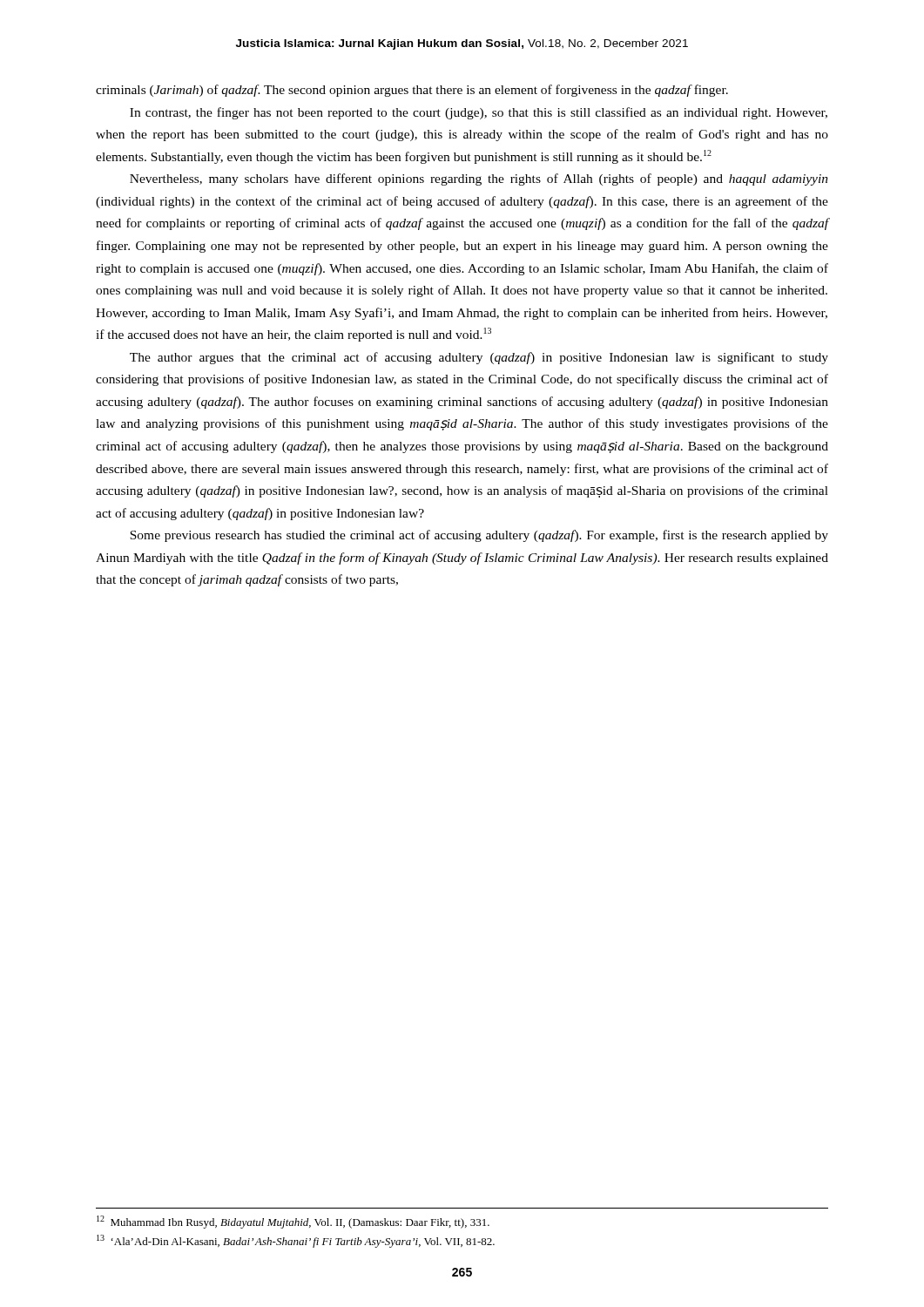
Task: Navigate to the block starting "Some previous research has studied"
Action: (x=462, y=557)
